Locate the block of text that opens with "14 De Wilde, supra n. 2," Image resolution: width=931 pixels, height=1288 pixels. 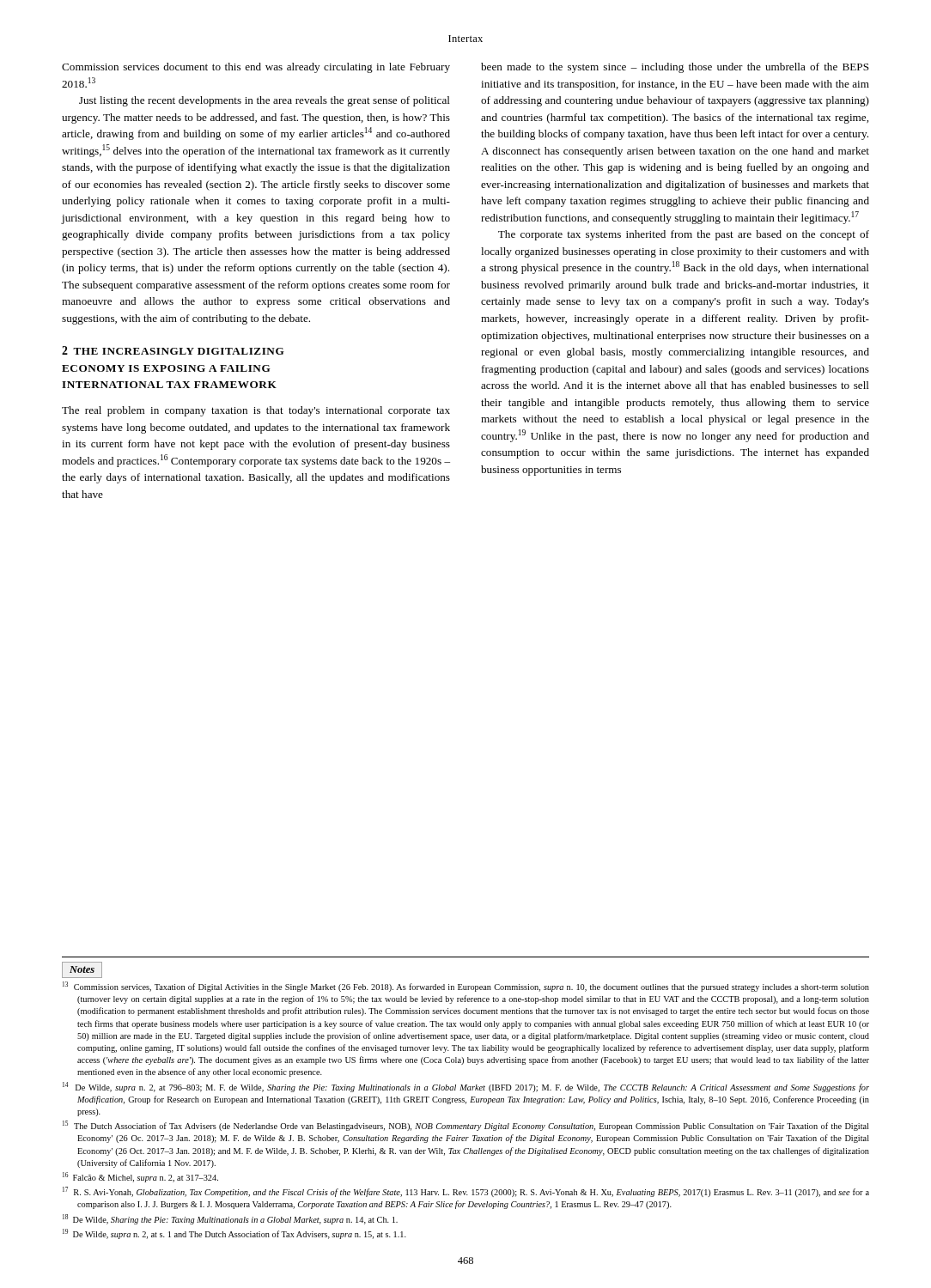pyautogui.click(x=466, y=1099)
